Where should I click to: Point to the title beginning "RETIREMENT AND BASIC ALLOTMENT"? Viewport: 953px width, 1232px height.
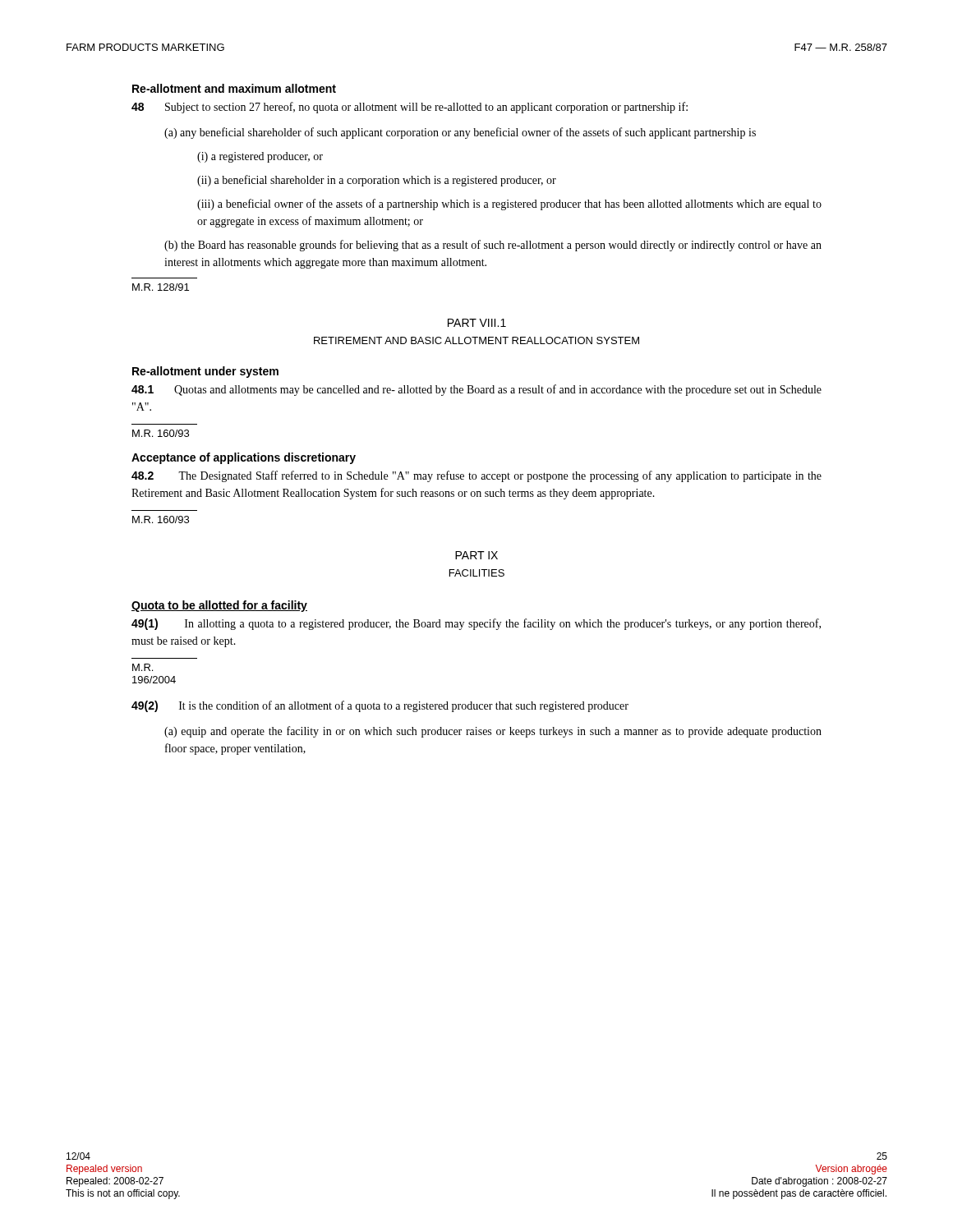[x=476, y=340]
